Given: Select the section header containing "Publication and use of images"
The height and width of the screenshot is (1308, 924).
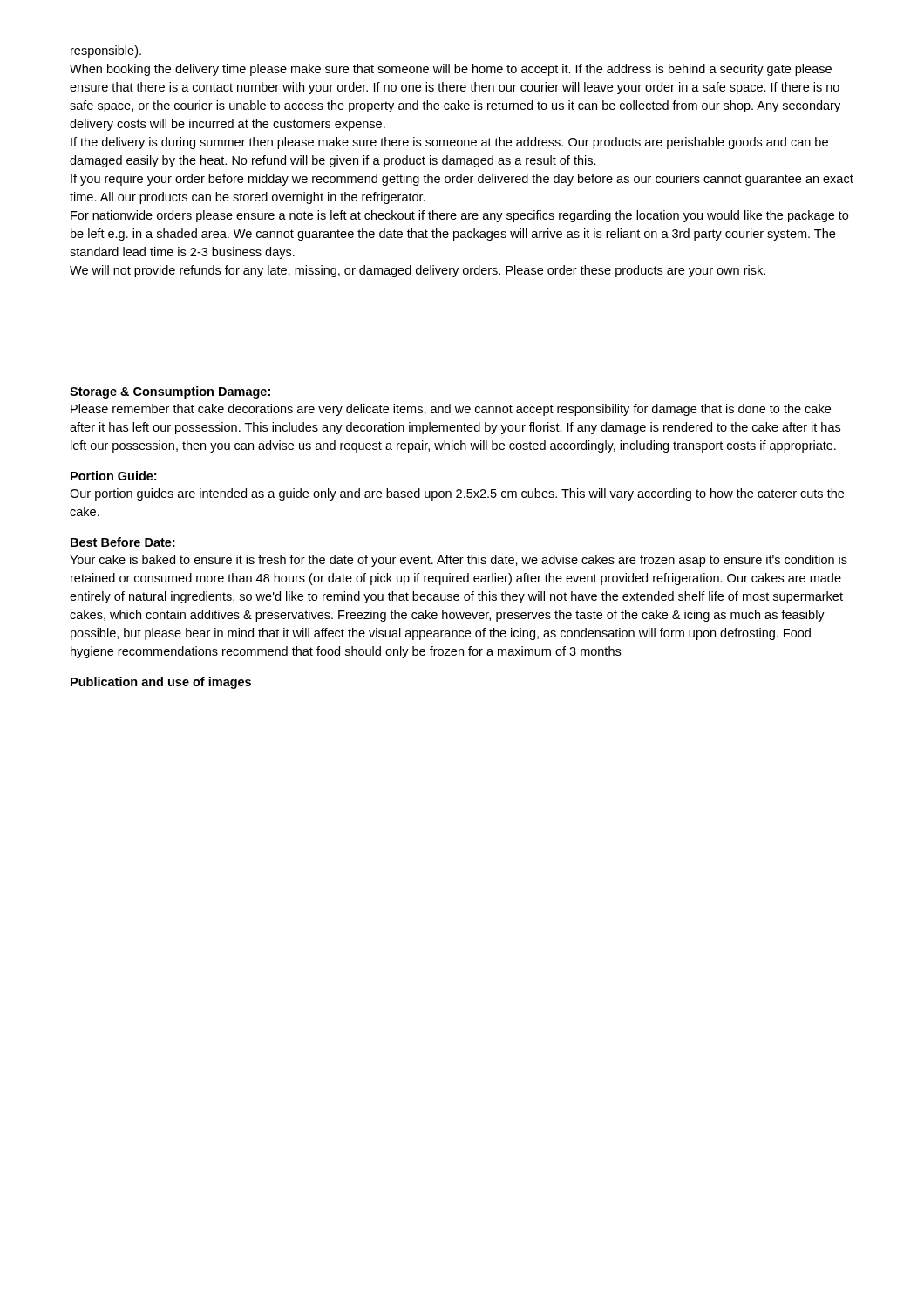Looking at the screenshot, I should pyautogui.click(x=161, y=682).
